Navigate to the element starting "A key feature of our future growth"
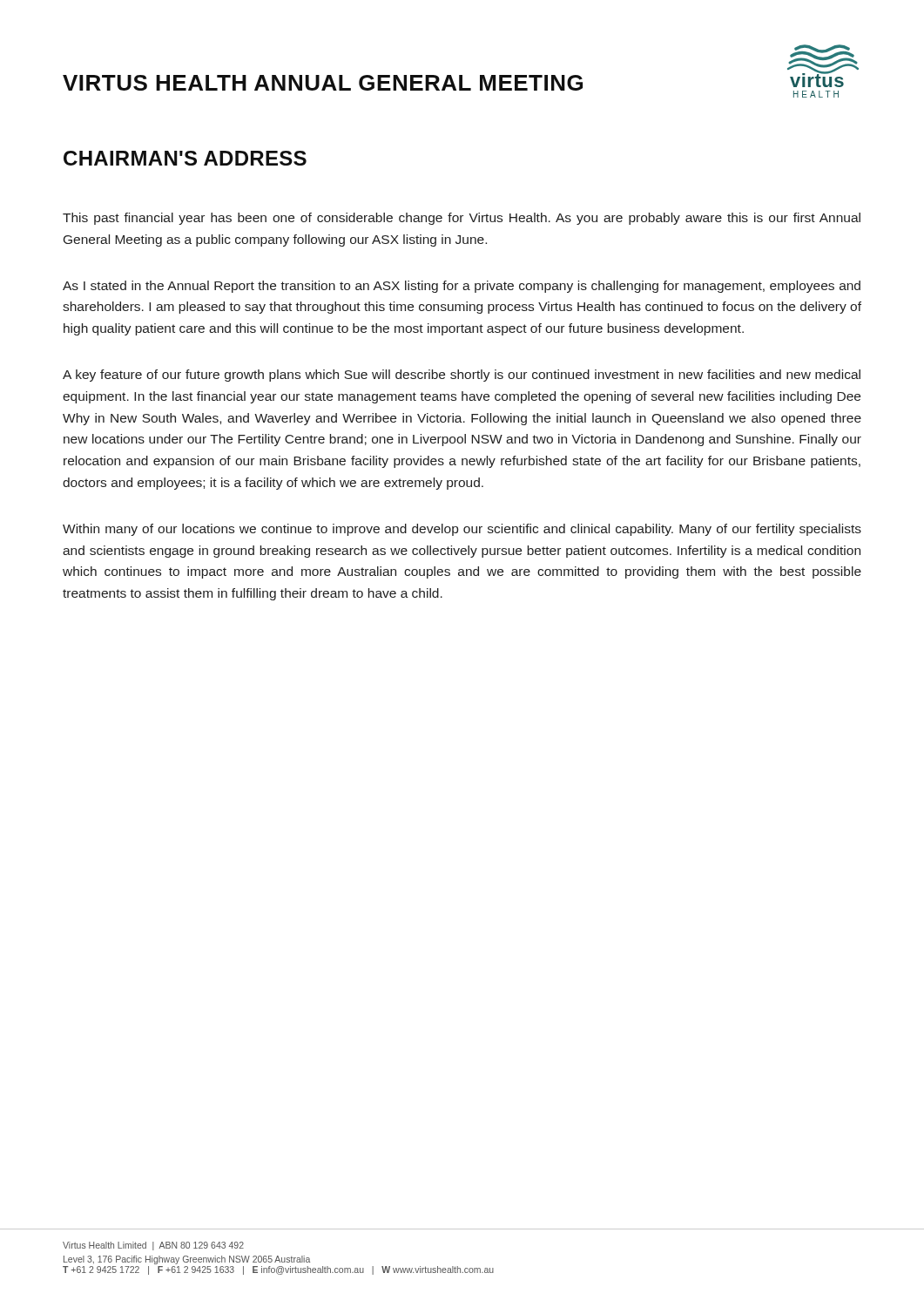The image size is (924, 1307). coord(462,428)
